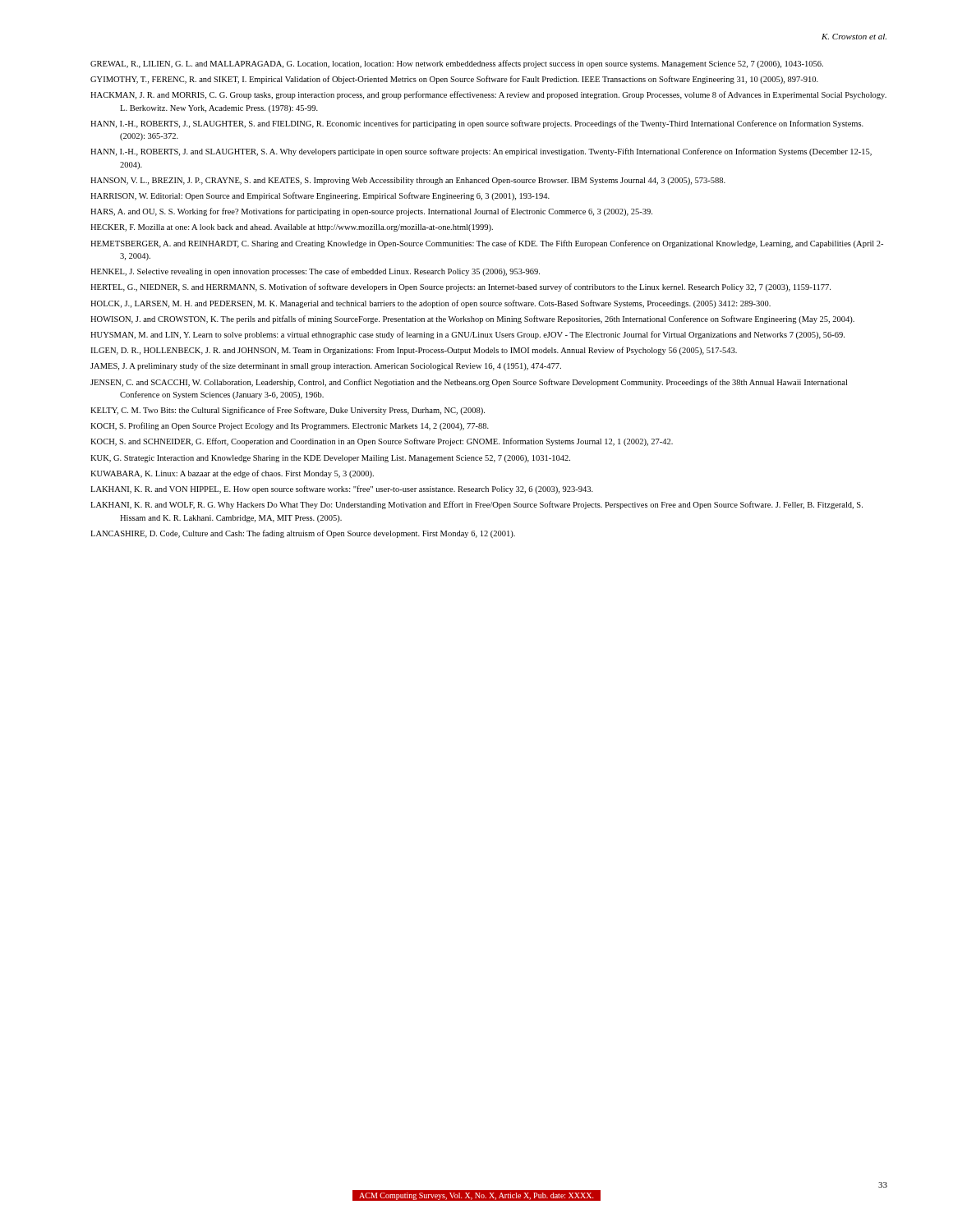Select the element starting "HANSON, V. L., BREZIN, J. P.,"
Image resolution: width=953 pixels, height=1232 pixels.
pyautogui.click(x=408, y=180)
